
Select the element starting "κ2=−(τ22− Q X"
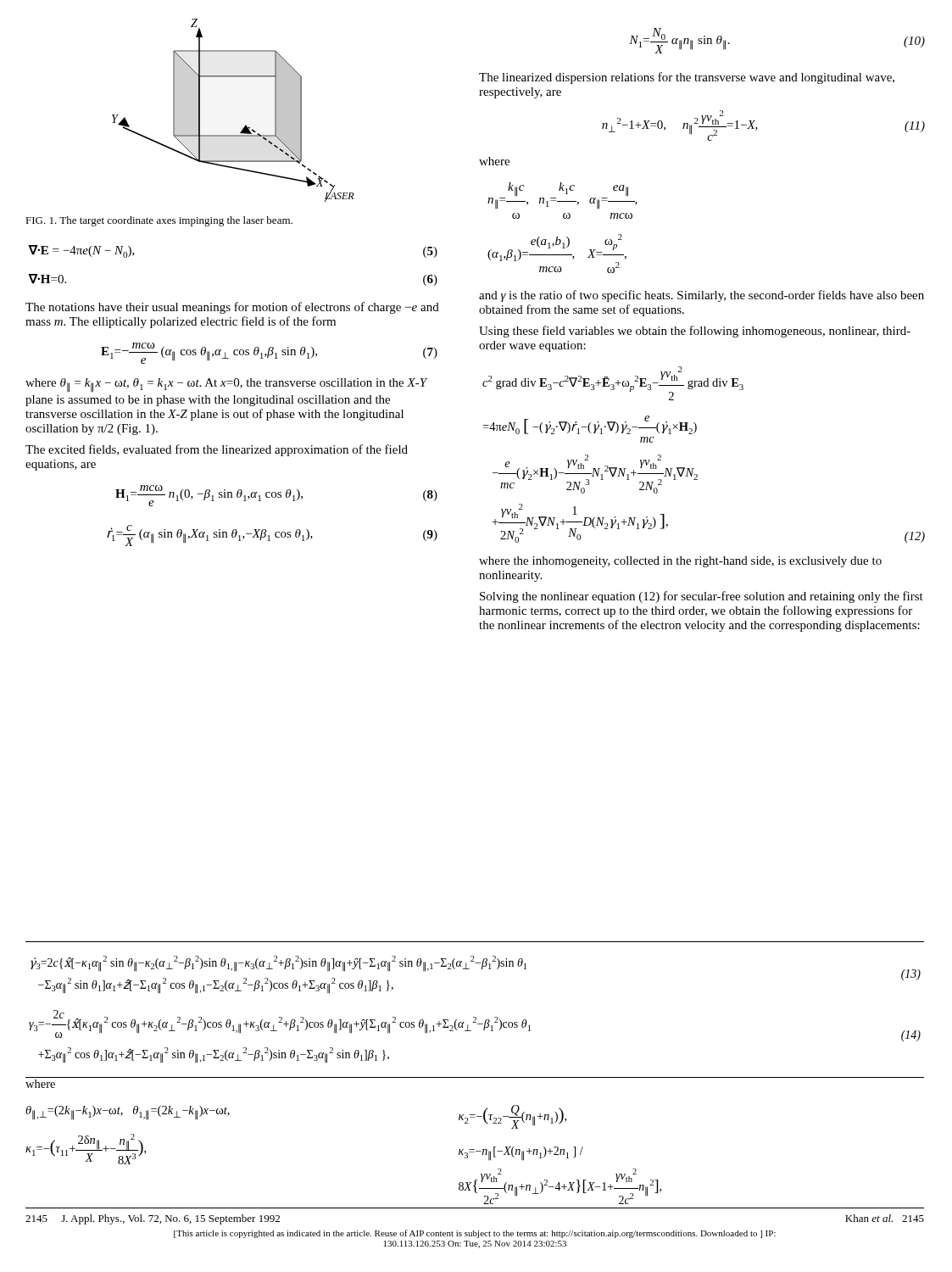pyautogui.click(x=513, y=1117)
